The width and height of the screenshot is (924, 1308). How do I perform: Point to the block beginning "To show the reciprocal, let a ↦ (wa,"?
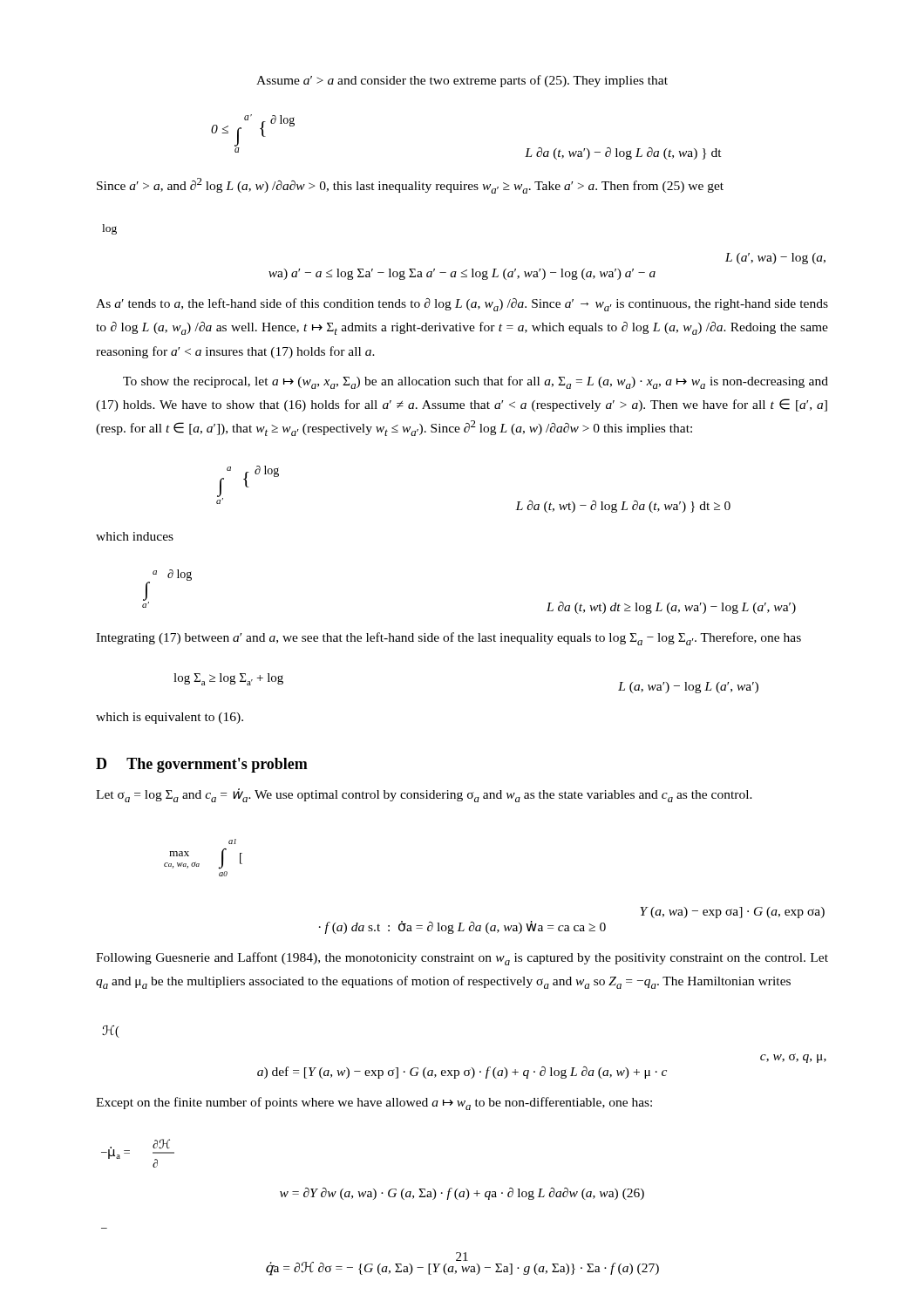click(462, 406)
